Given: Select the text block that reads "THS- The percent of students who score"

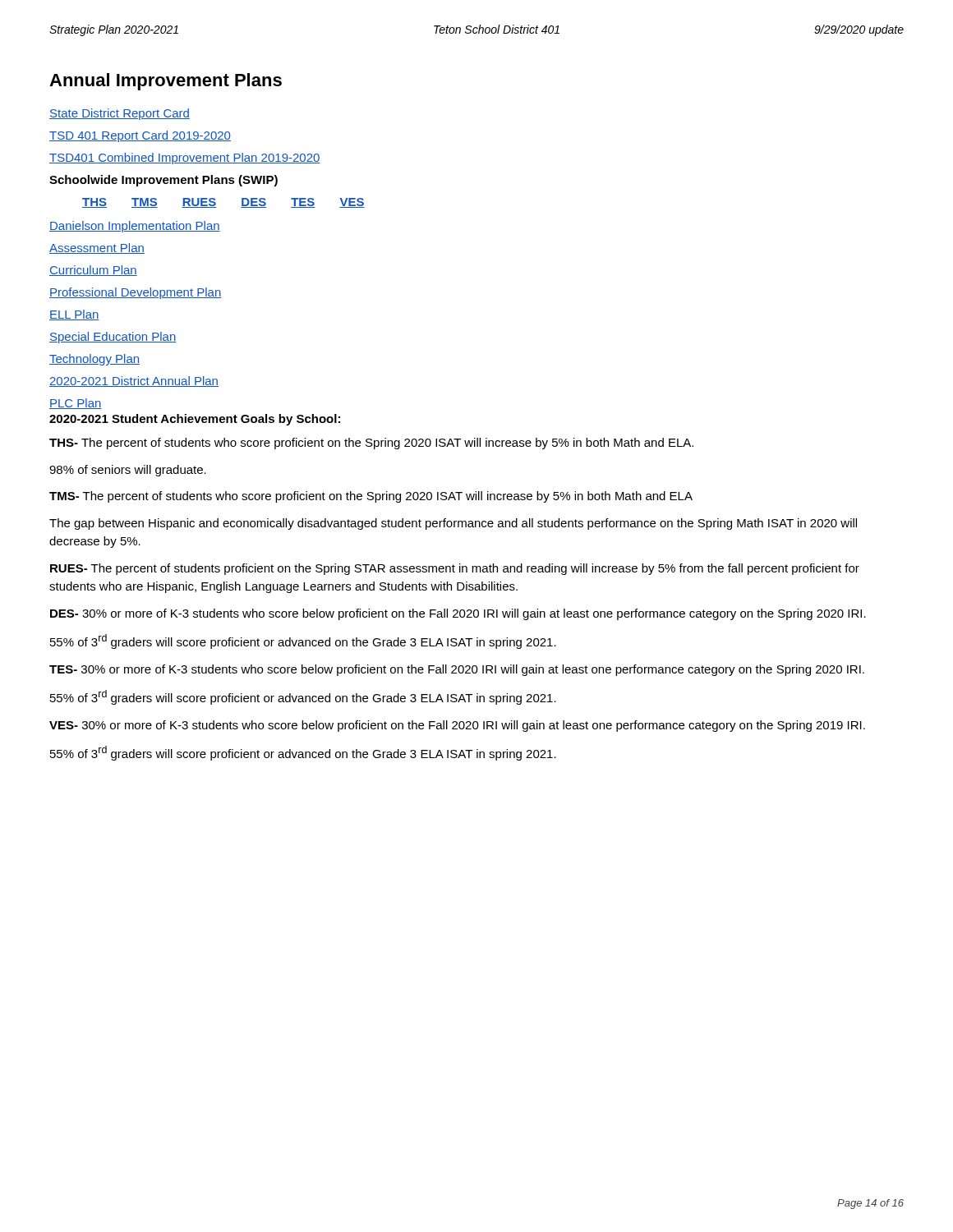Looking at the screenshot, I should point(372,442).
